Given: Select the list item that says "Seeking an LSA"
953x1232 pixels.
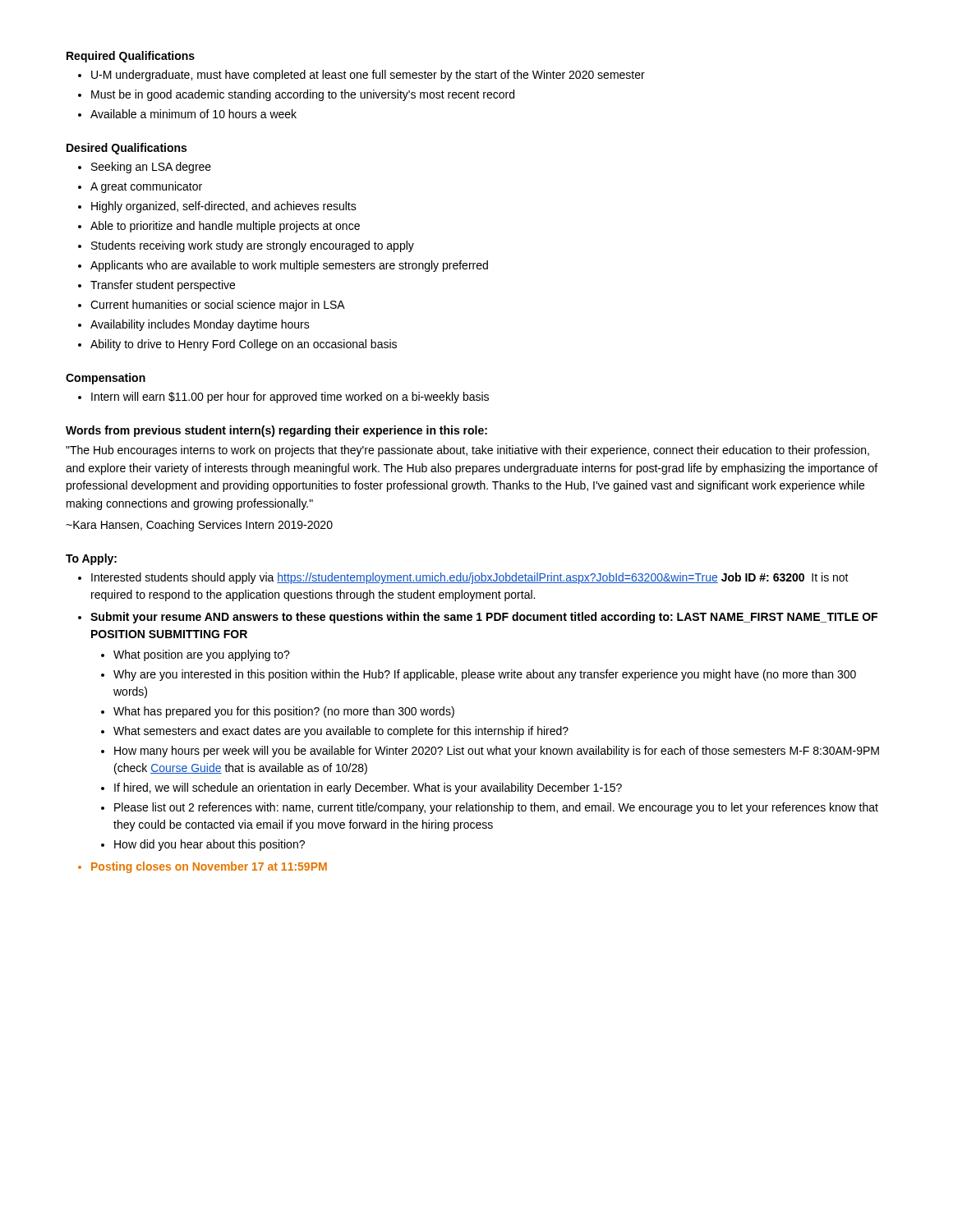Looking at the screenshot, I should point(476,256).
